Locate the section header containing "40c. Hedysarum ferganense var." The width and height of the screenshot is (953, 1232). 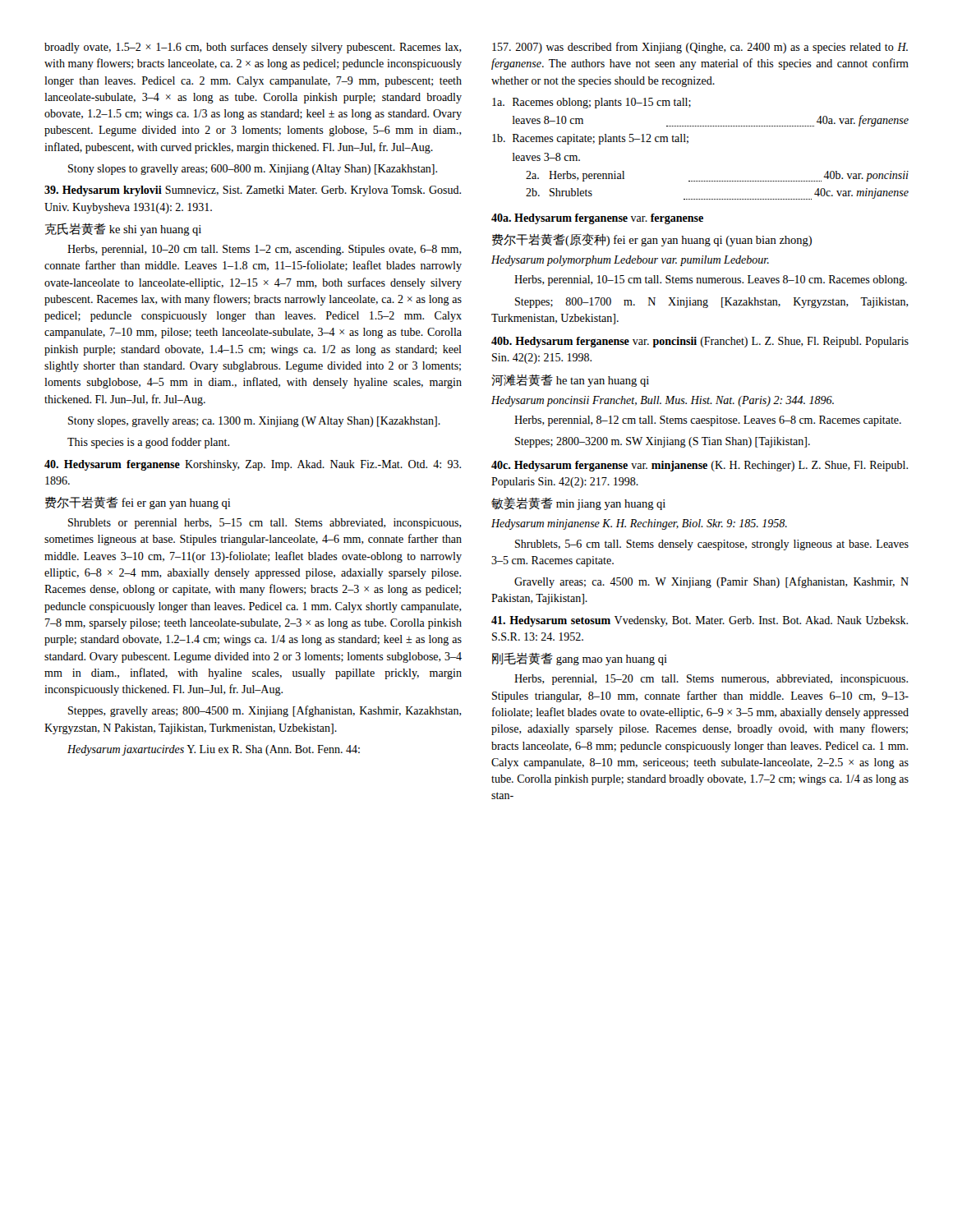click(x=700, y=474)
